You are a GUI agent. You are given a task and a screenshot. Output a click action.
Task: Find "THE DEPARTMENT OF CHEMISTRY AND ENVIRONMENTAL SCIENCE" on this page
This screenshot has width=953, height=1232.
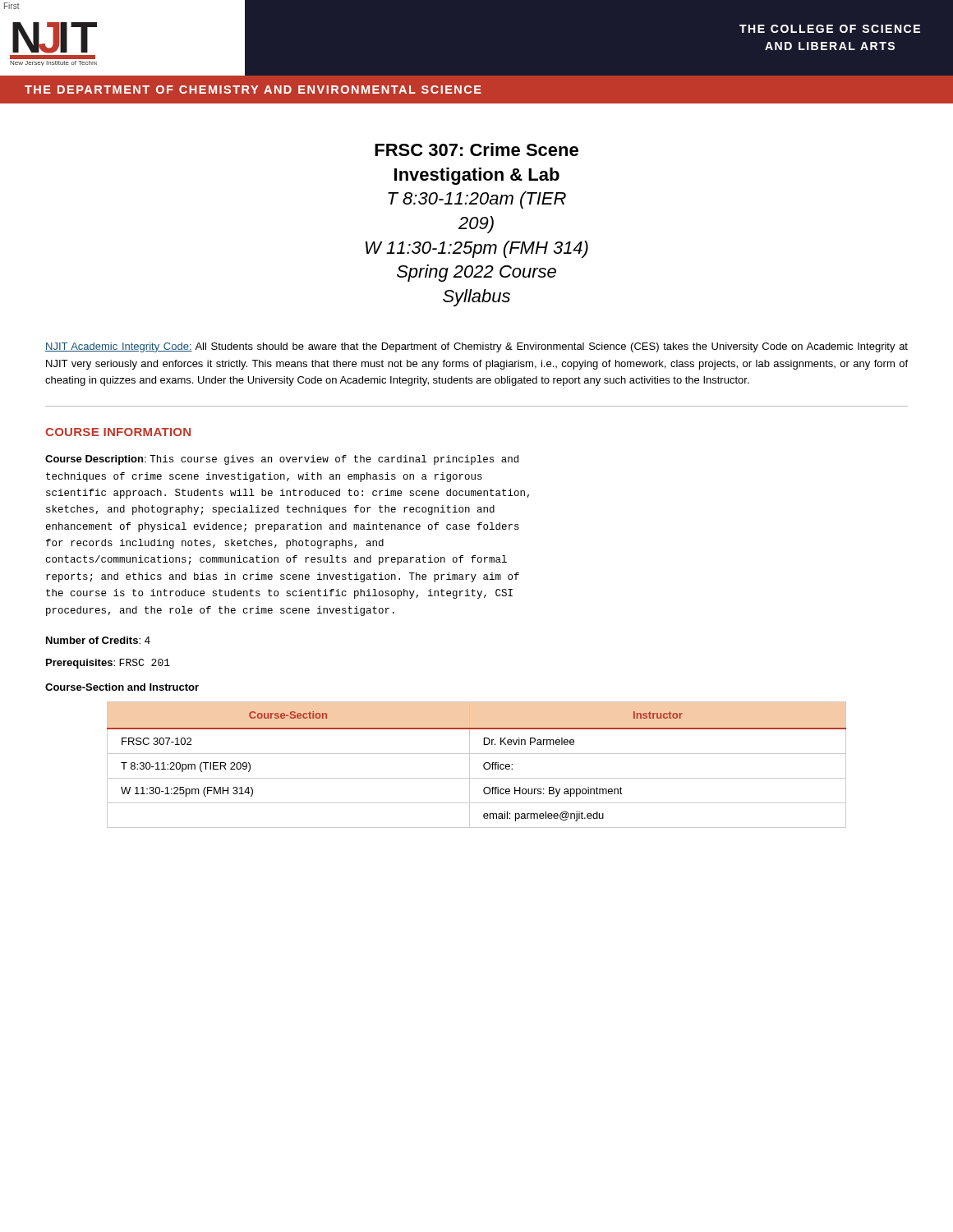[x=254, y=90]
